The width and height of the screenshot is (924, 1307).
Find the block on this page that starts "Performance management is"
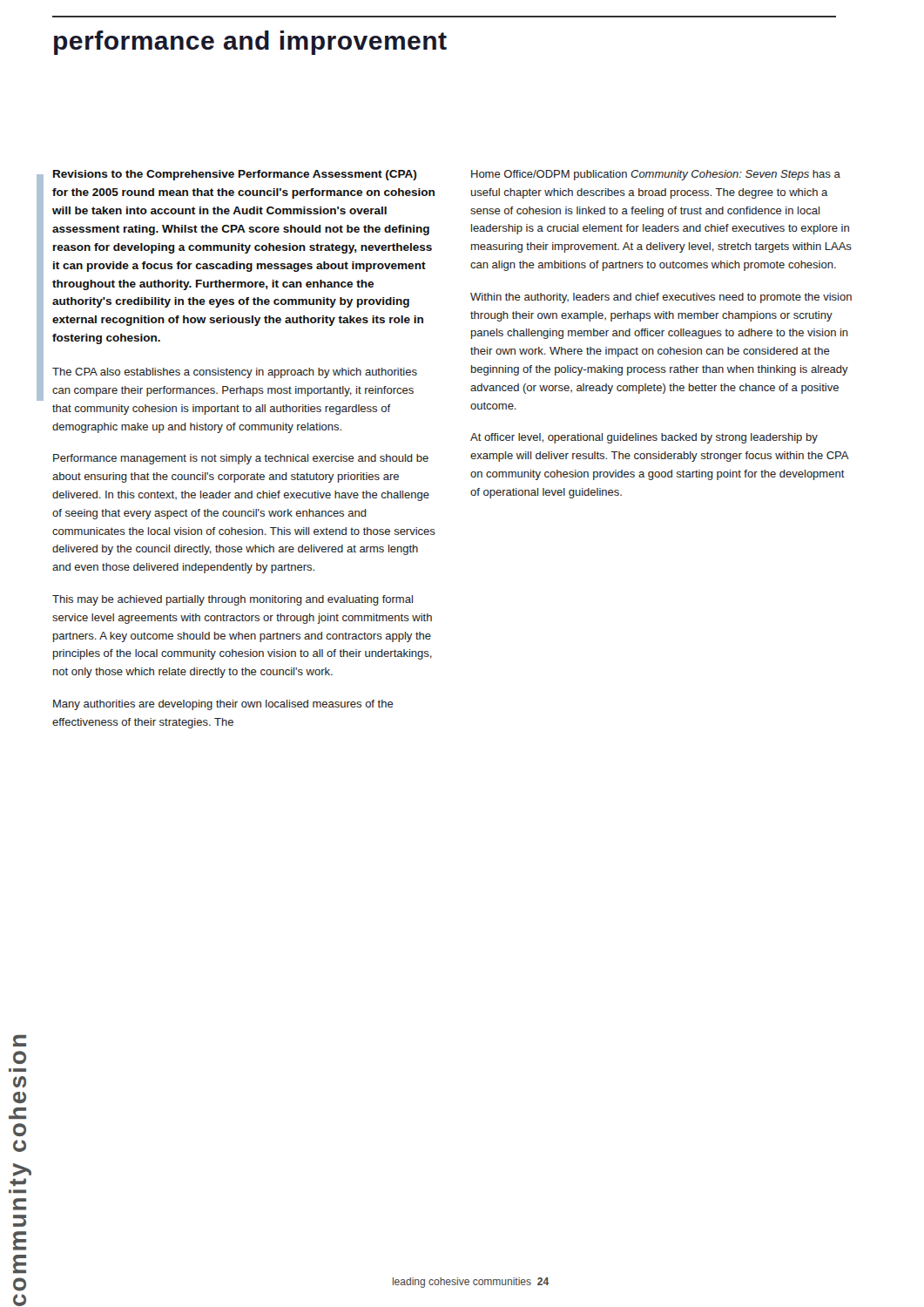tap(244, 513)
